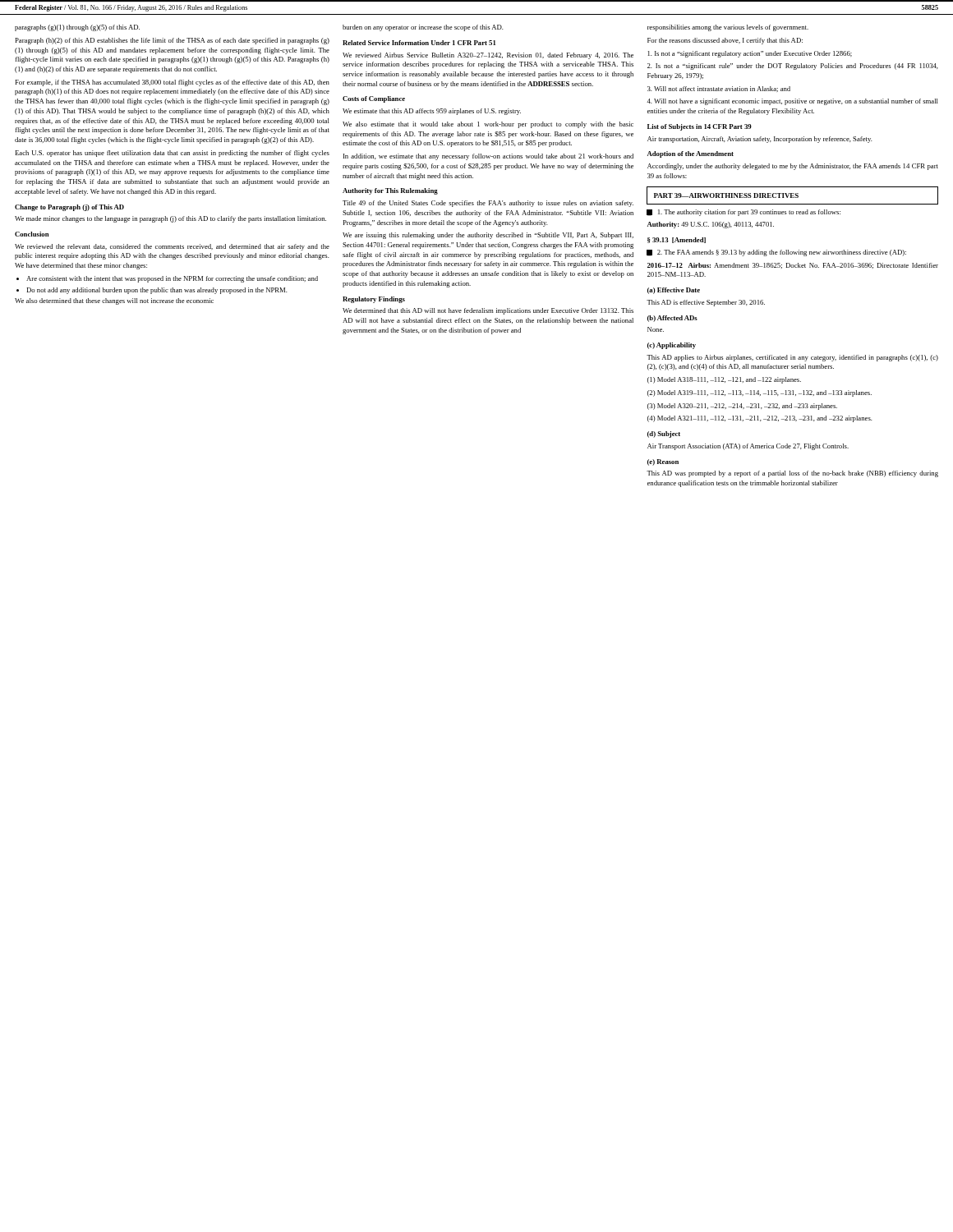Find the text block starting "(e) Reason"

coord(663,461)
